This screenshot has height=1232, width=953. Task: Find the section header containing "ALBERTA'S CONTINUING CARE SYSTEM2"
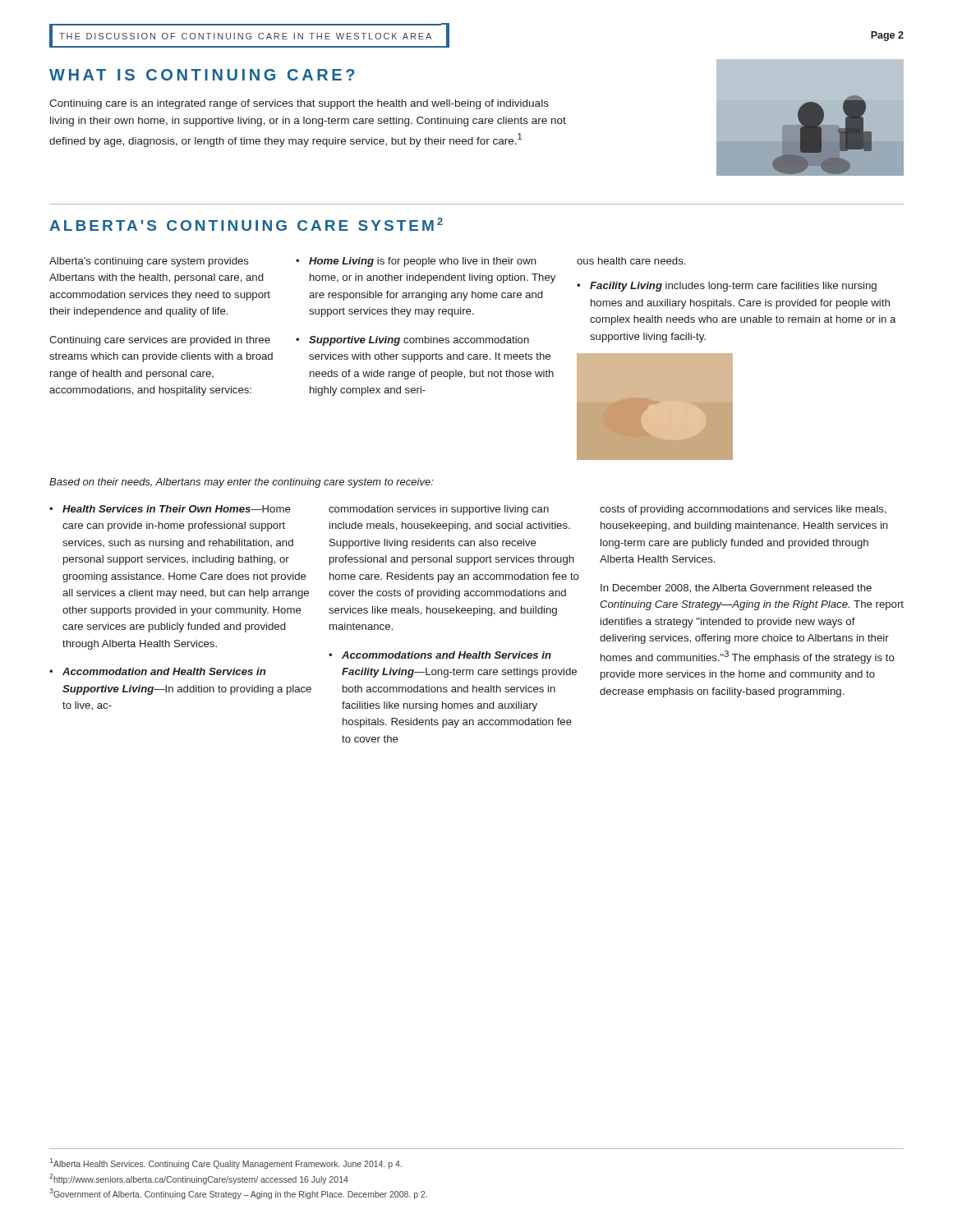(x=247, y=225)
